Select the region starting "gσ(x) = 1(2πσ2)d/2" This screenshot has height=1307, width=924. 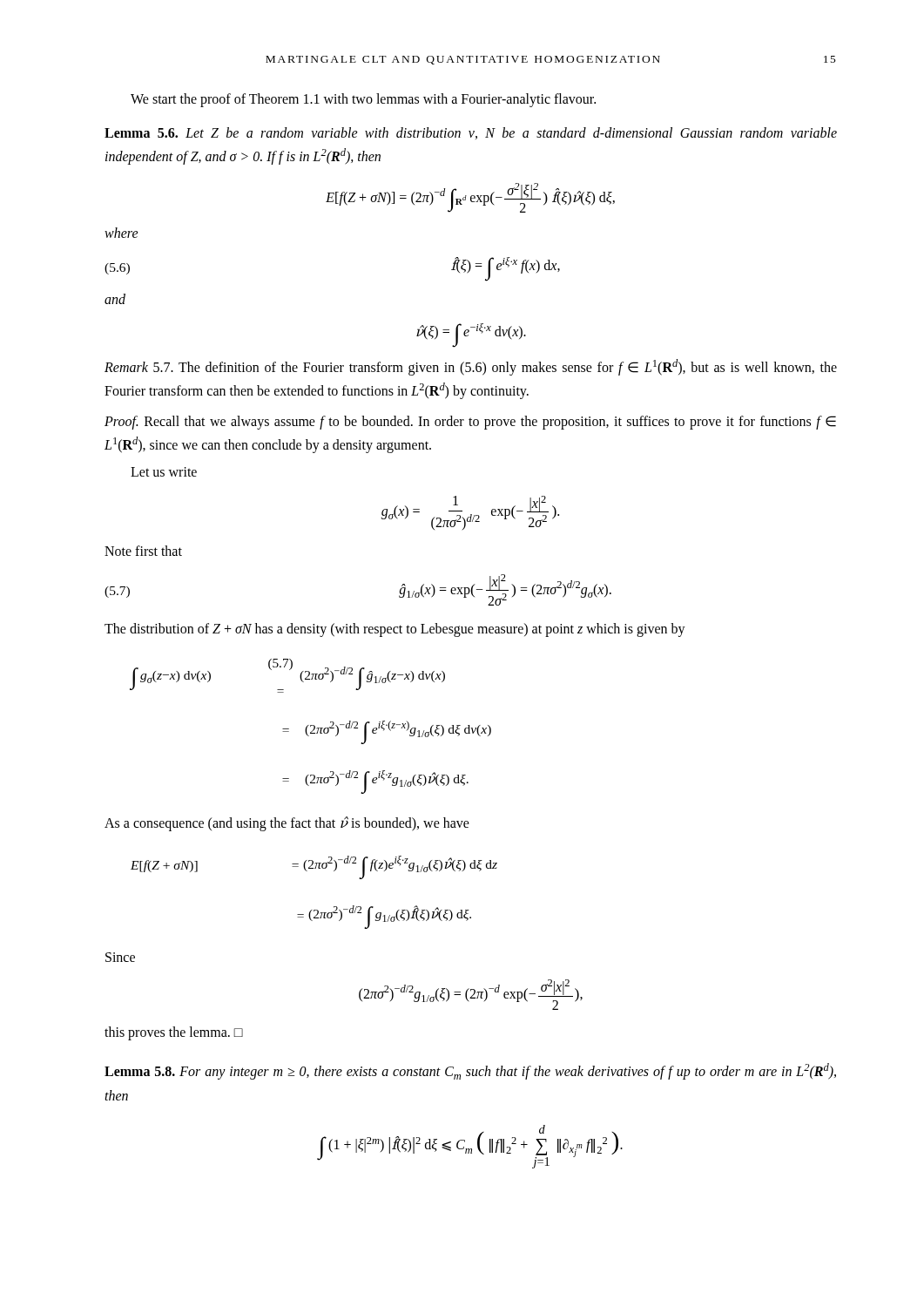471,512
